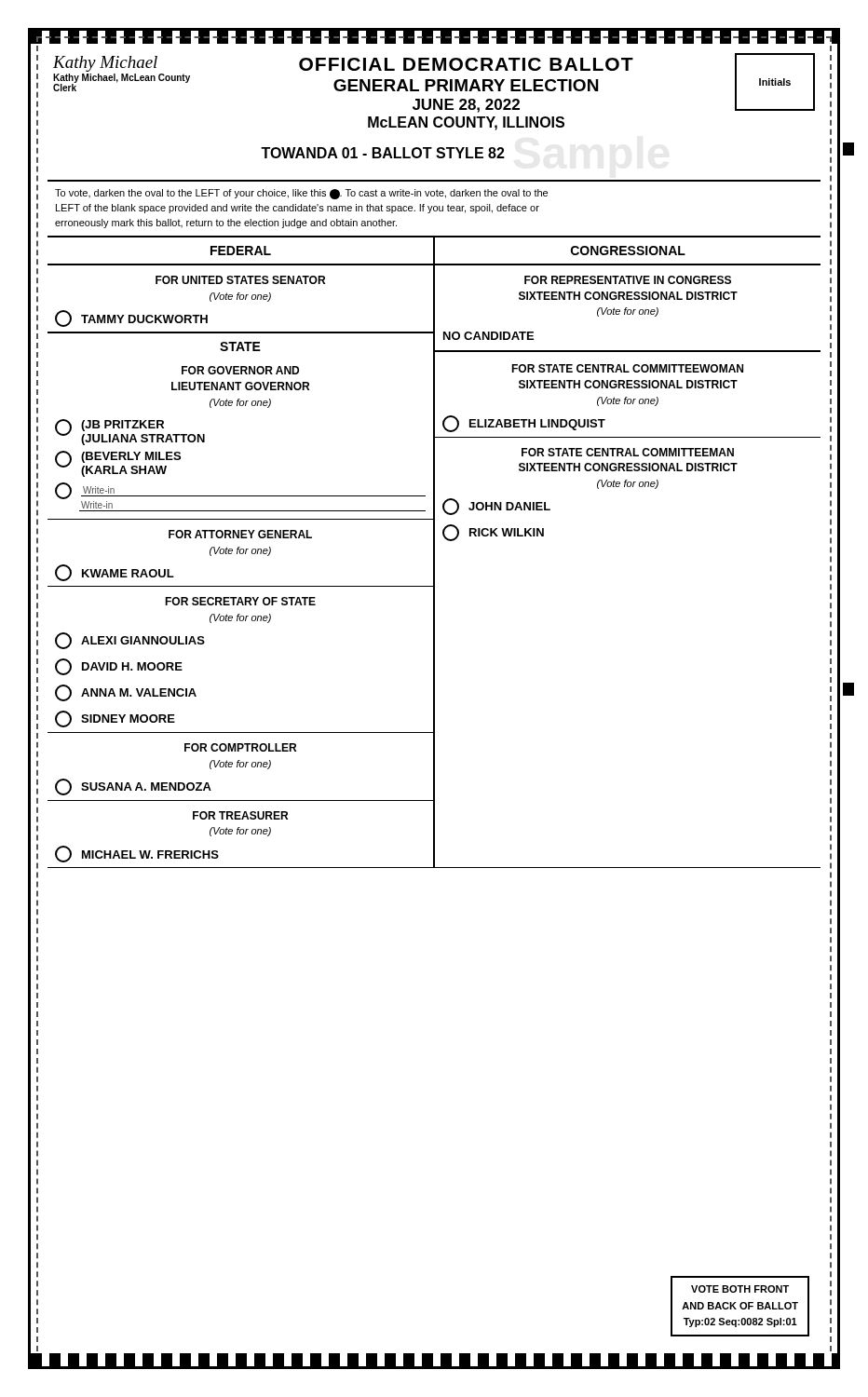868x1397 pixels.
Task: Locate the text "(BEVERLY MILES(KARLA SHAW"
Action: coord(118,463)
